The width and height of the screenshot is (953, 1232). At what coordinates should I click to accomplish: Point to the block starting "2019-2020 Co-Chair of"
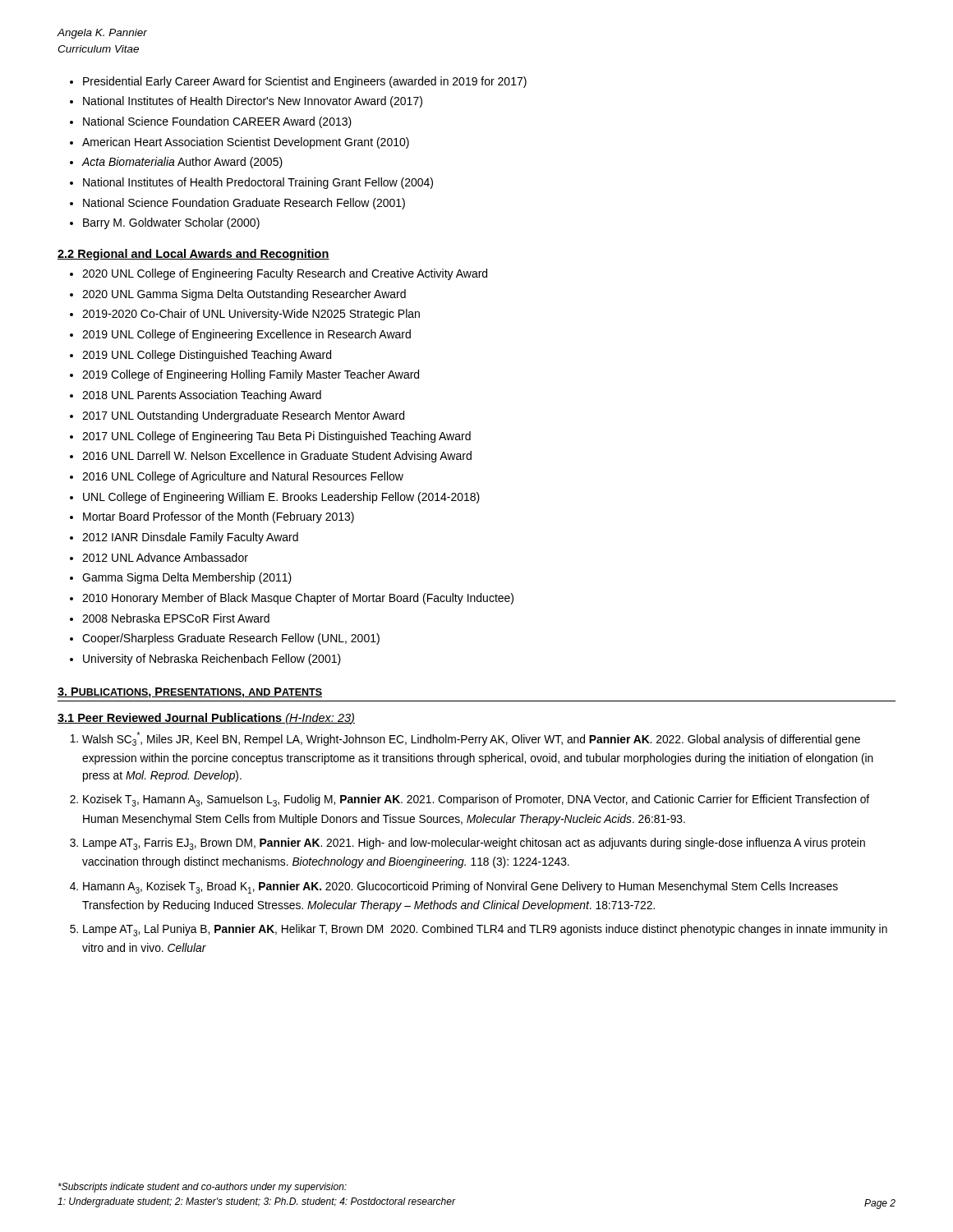click(251, 314)
